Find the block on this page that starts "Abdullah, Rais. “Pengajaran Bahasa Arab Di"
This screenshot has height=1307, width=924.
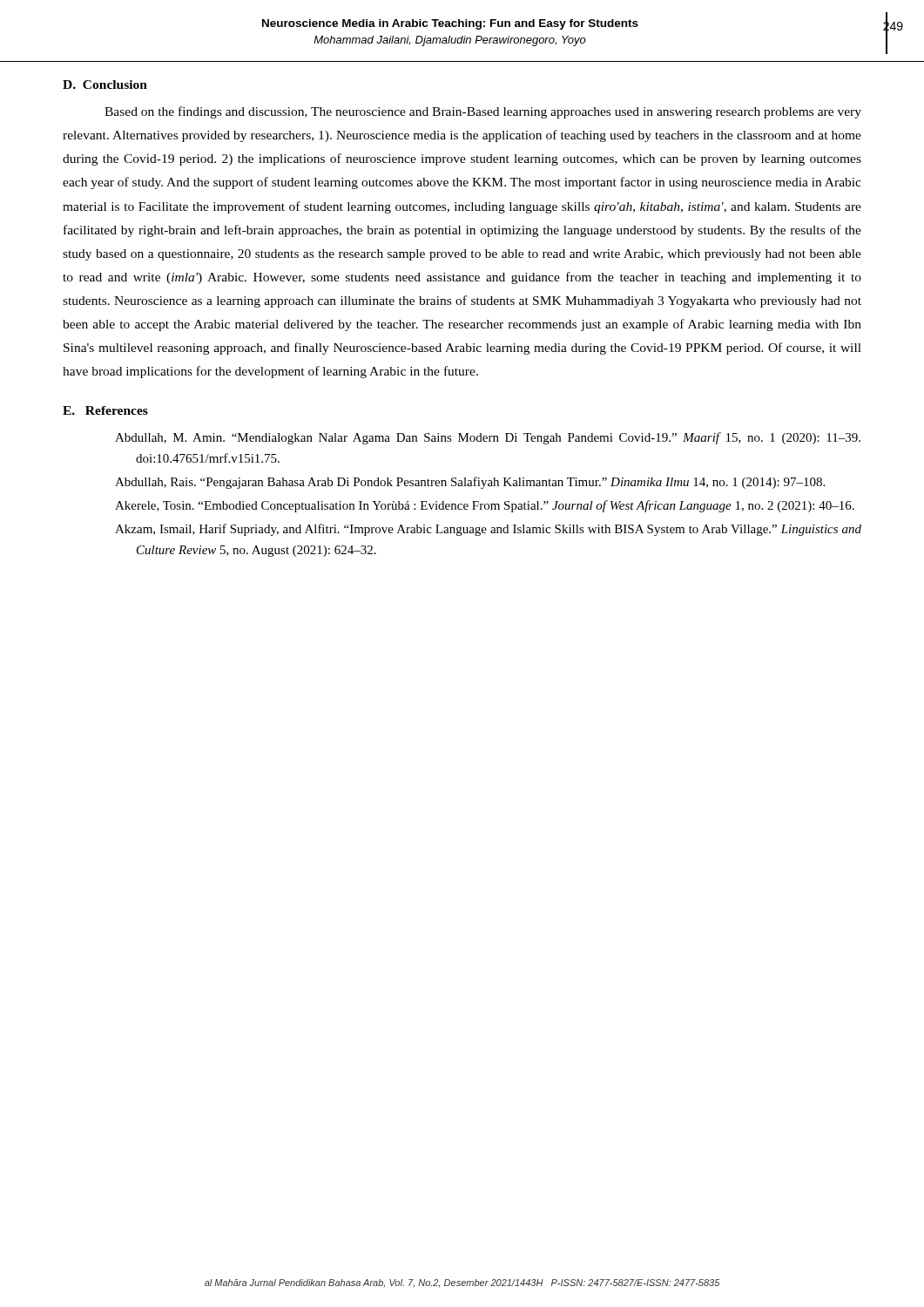470,482
